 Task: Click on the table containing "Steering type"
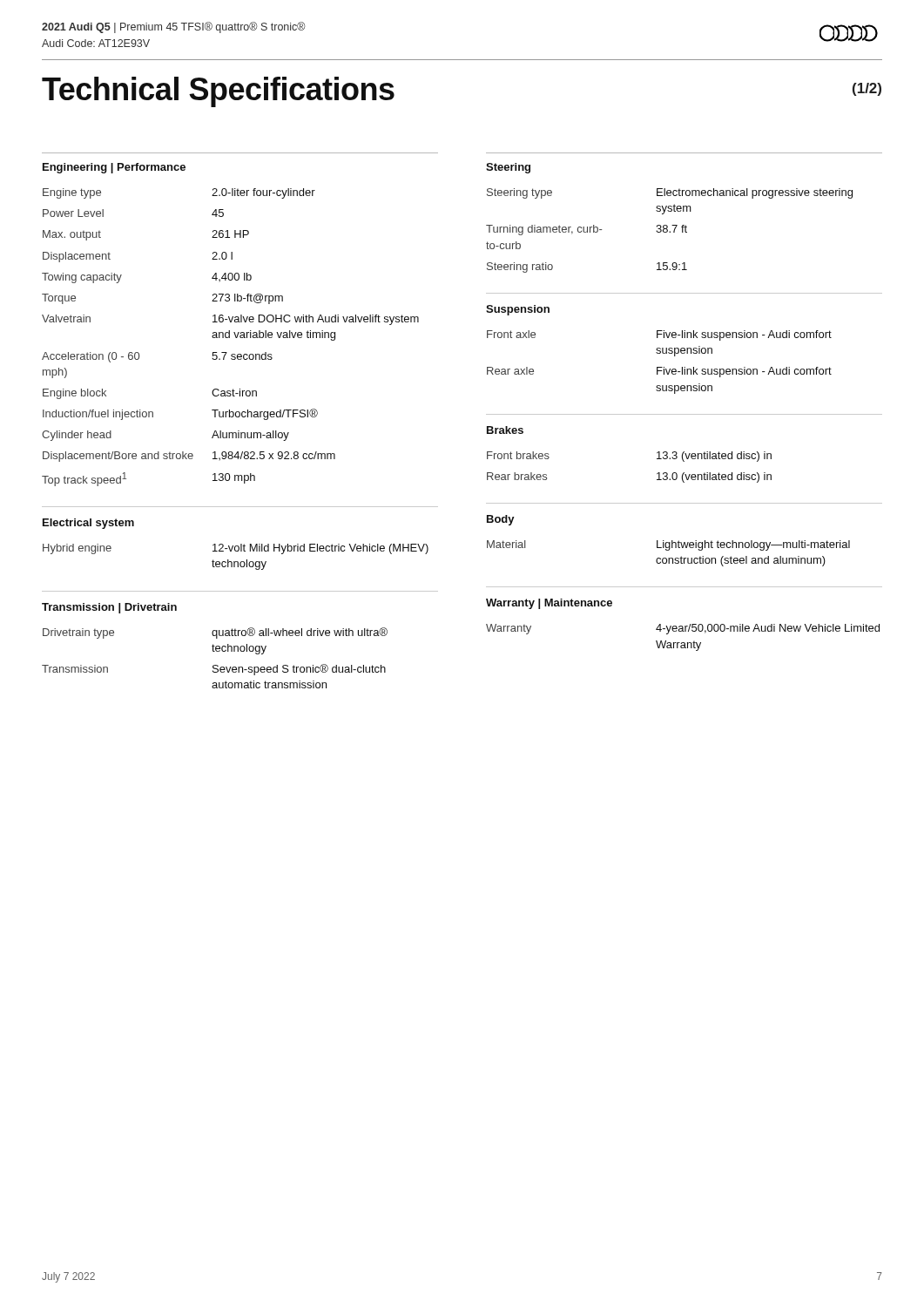684,230
